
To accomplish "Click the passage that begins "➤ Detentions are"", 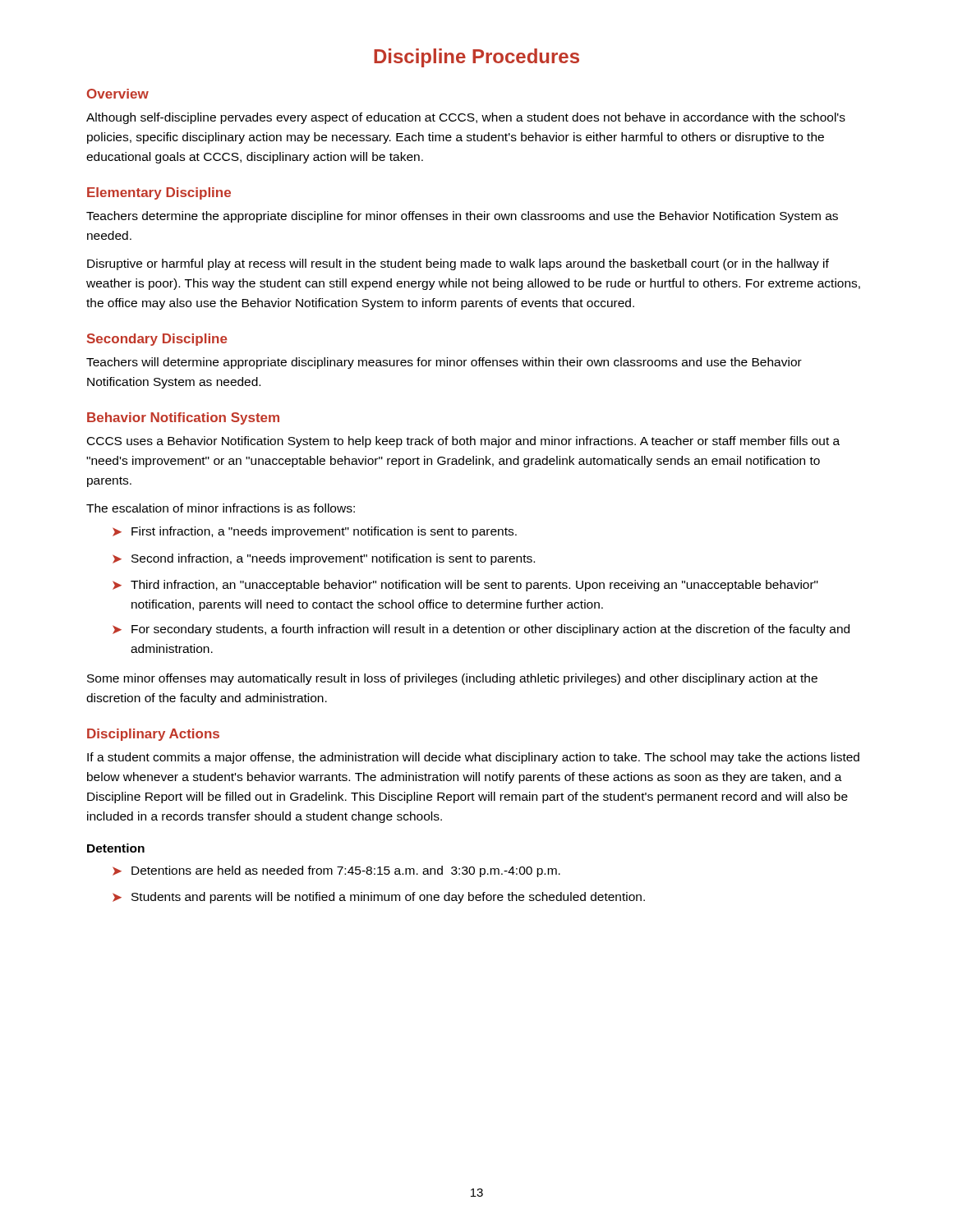I will (x=489, y=872).
